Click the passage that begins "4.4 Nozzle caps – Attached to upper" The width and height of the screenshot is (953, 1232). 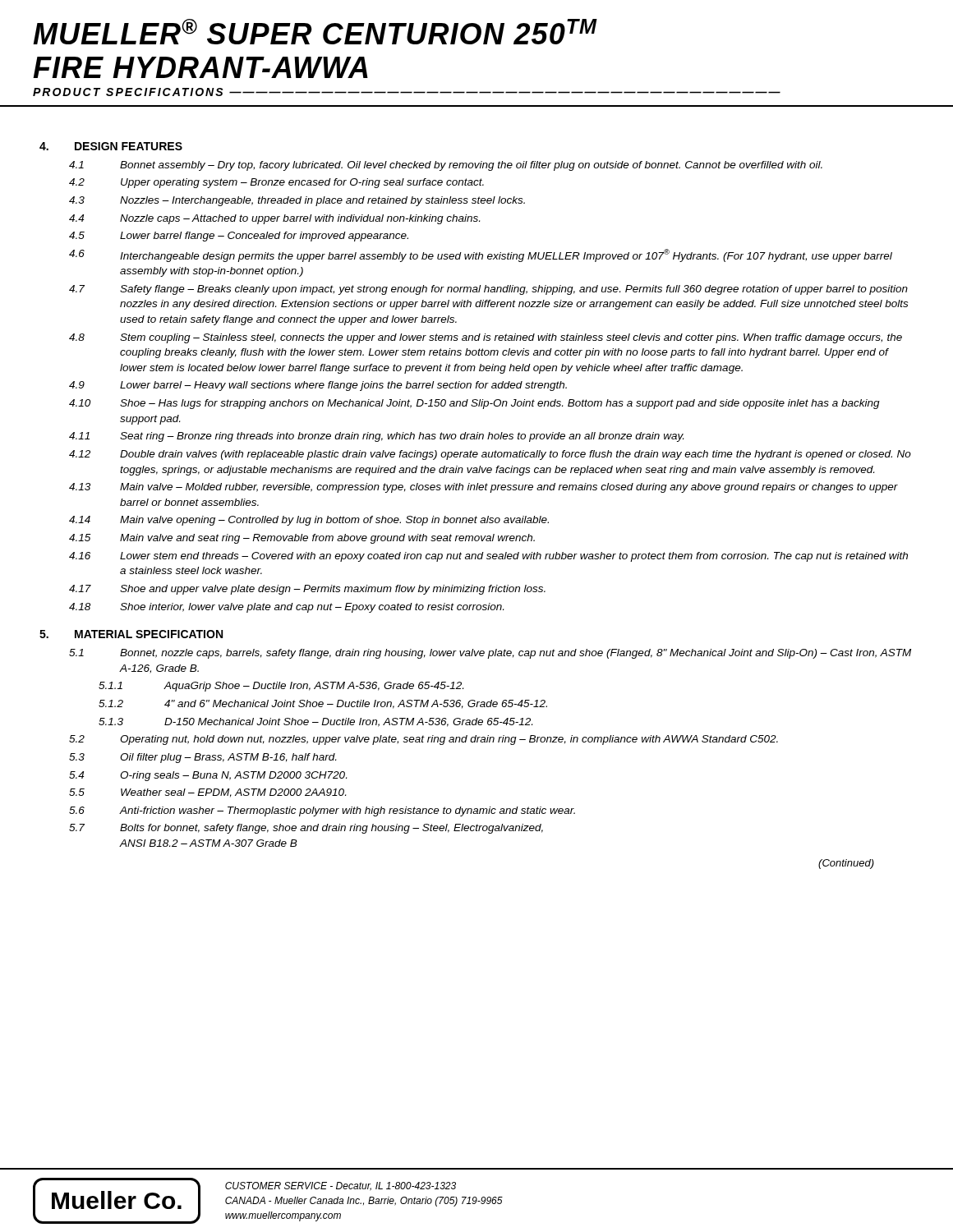pos(476,218)
